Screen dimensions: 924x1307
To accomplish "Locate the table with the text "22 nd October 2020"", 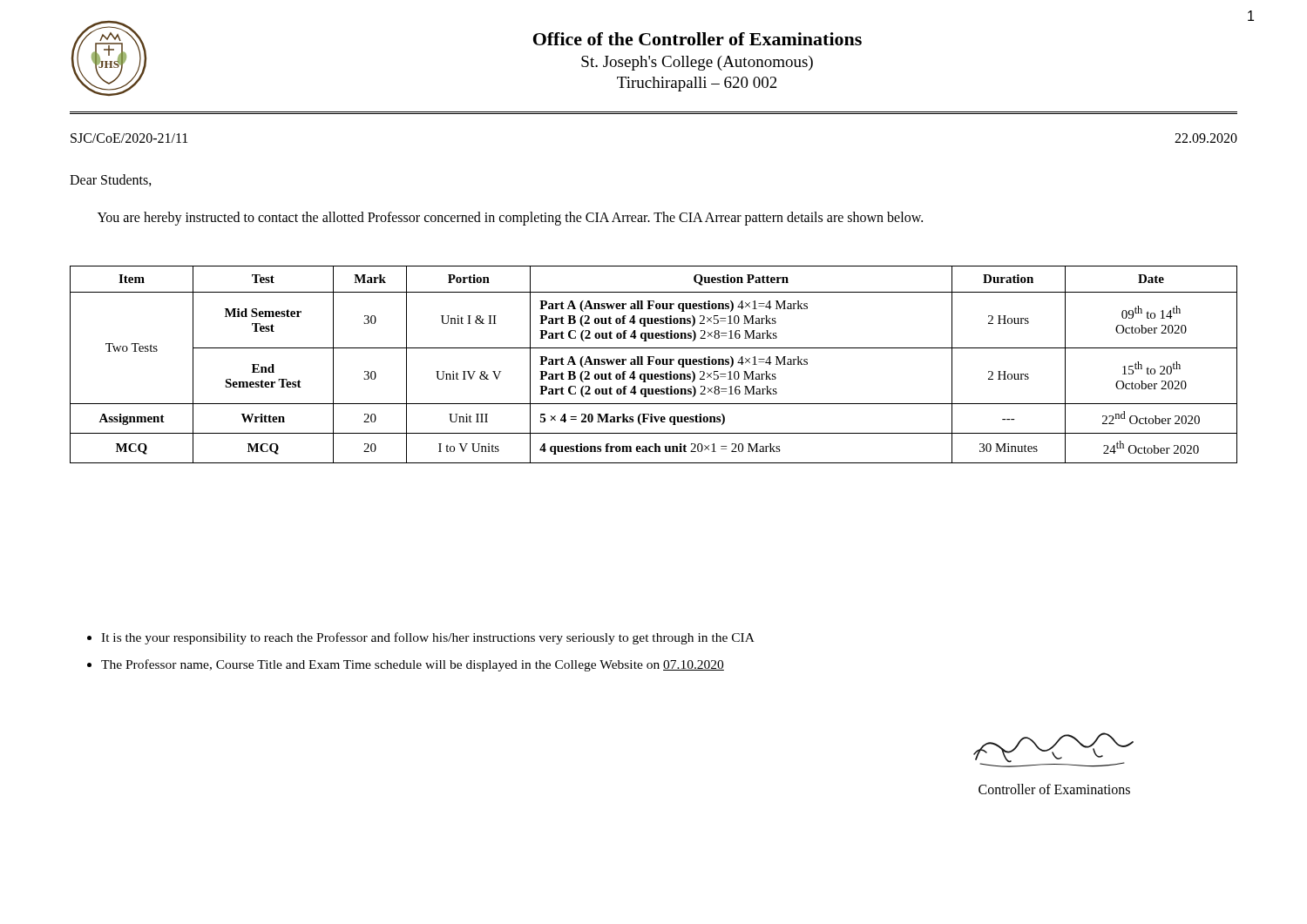I will click(654, 364).
